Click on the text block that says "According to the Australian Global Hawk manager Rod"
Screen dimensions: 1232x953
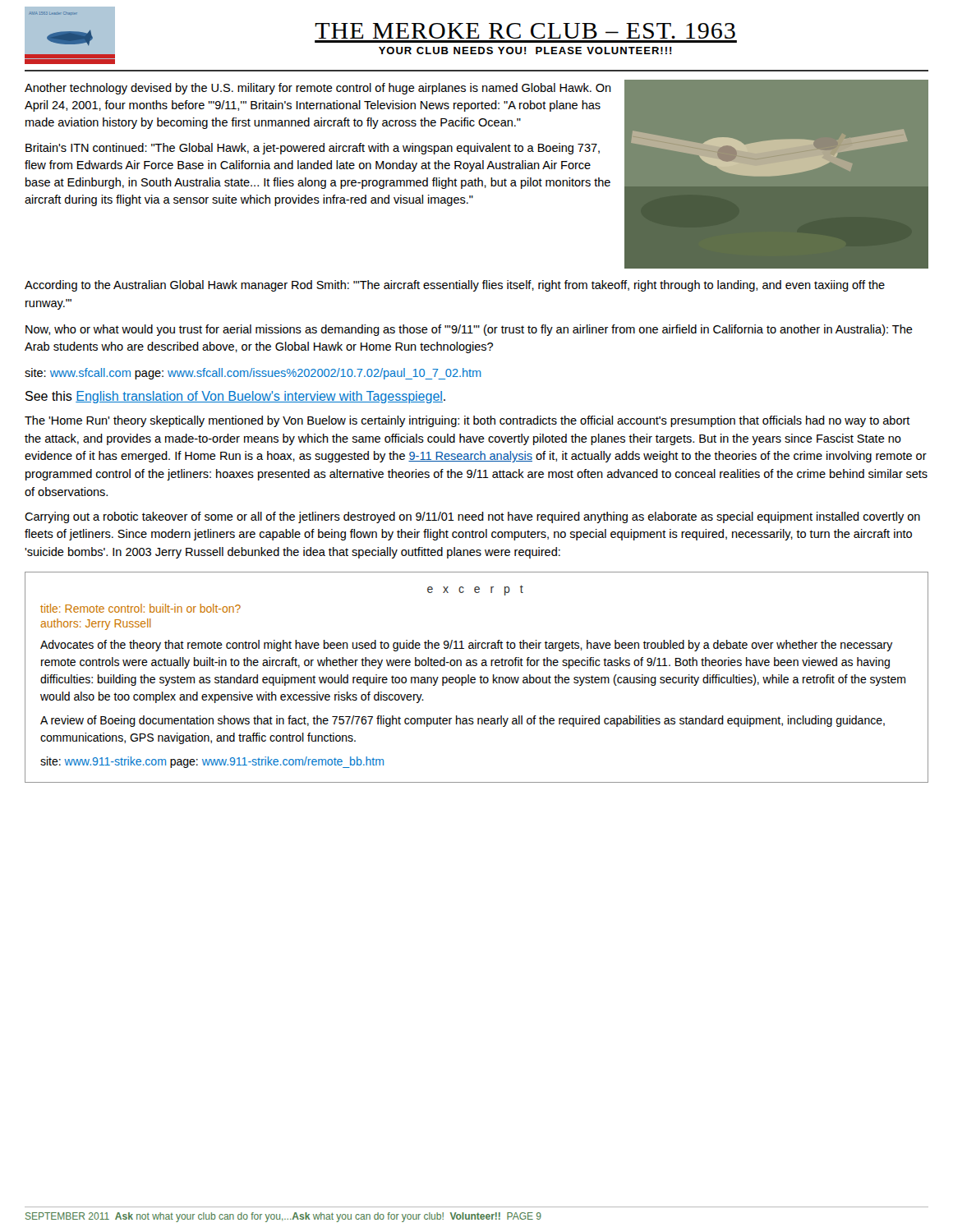(x=455, y=294)
